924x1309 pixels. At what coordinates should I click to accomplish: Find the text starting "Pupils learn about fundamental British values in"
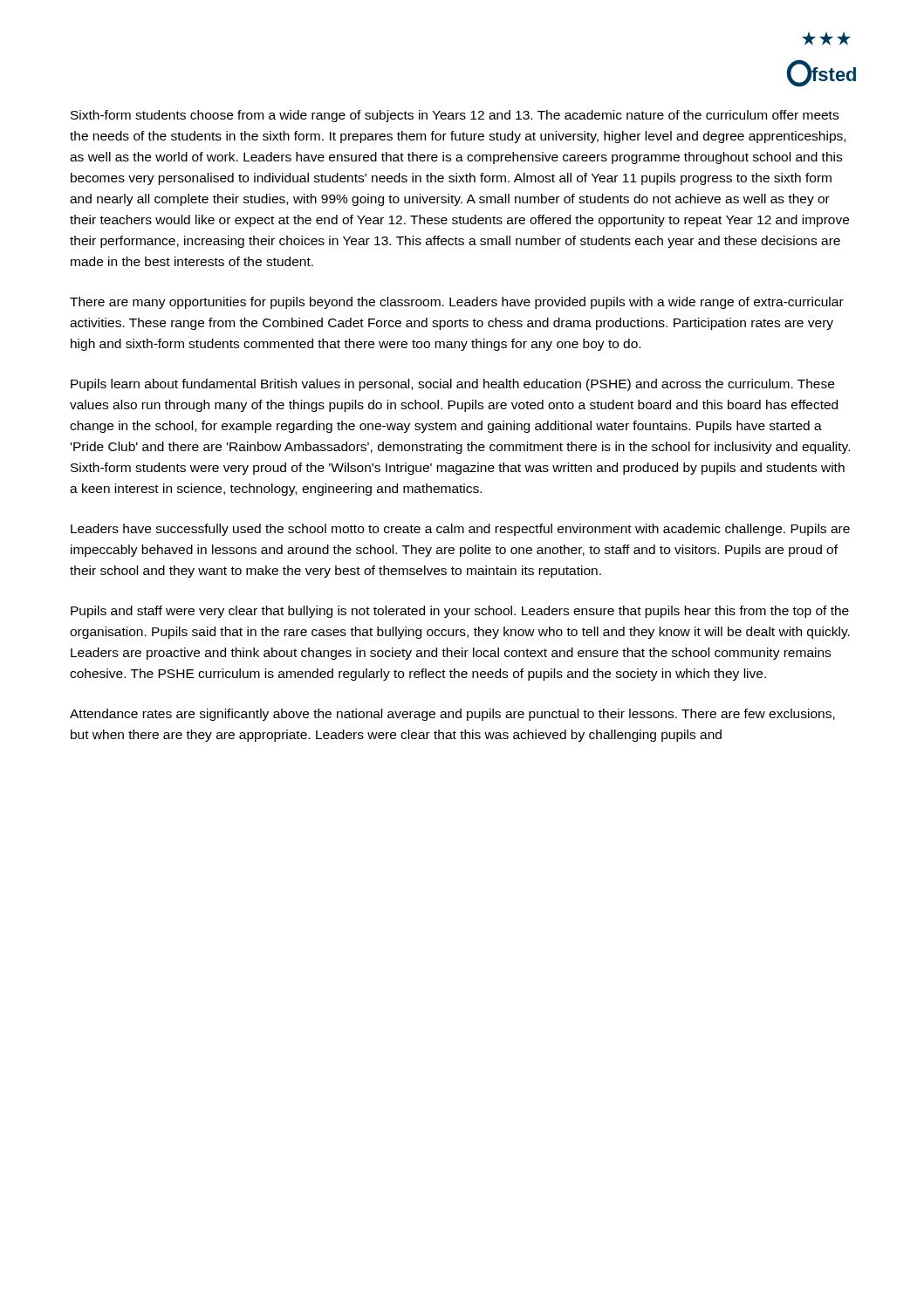coord(460,436)
